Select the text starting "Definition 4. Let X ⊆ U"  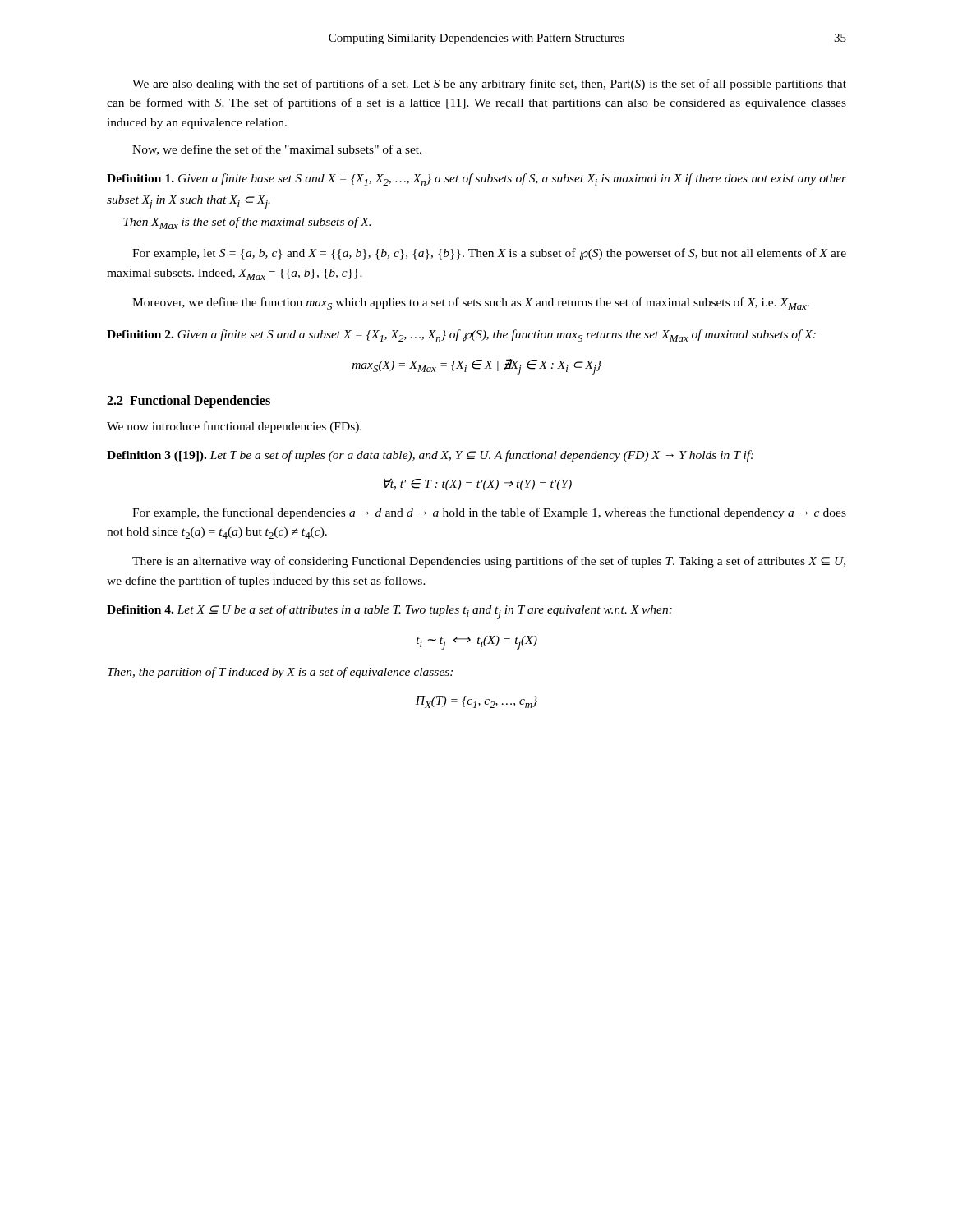[x=390, y=611]
